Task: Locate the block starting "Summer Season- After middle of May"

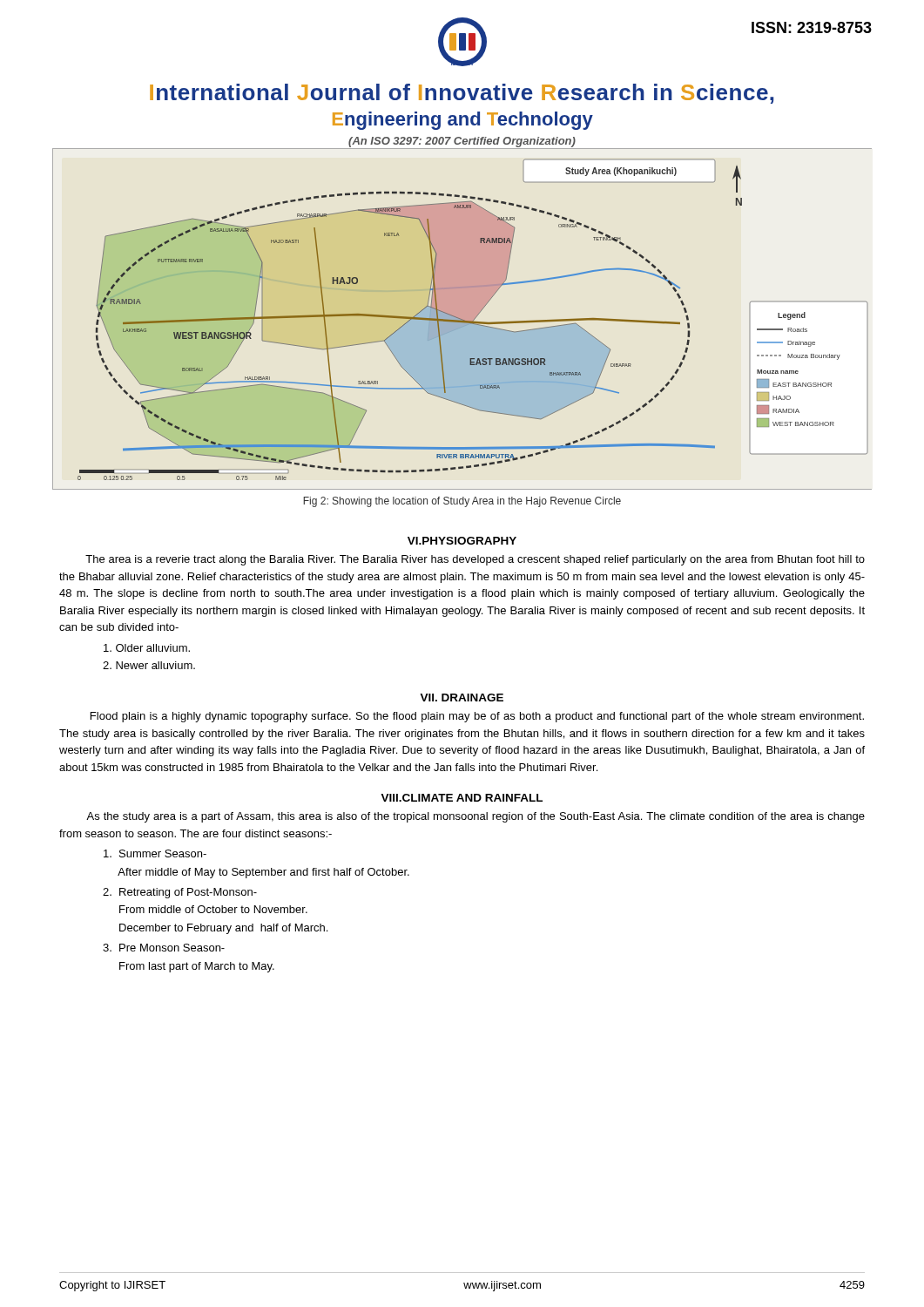Action: [x=256, y=863]
